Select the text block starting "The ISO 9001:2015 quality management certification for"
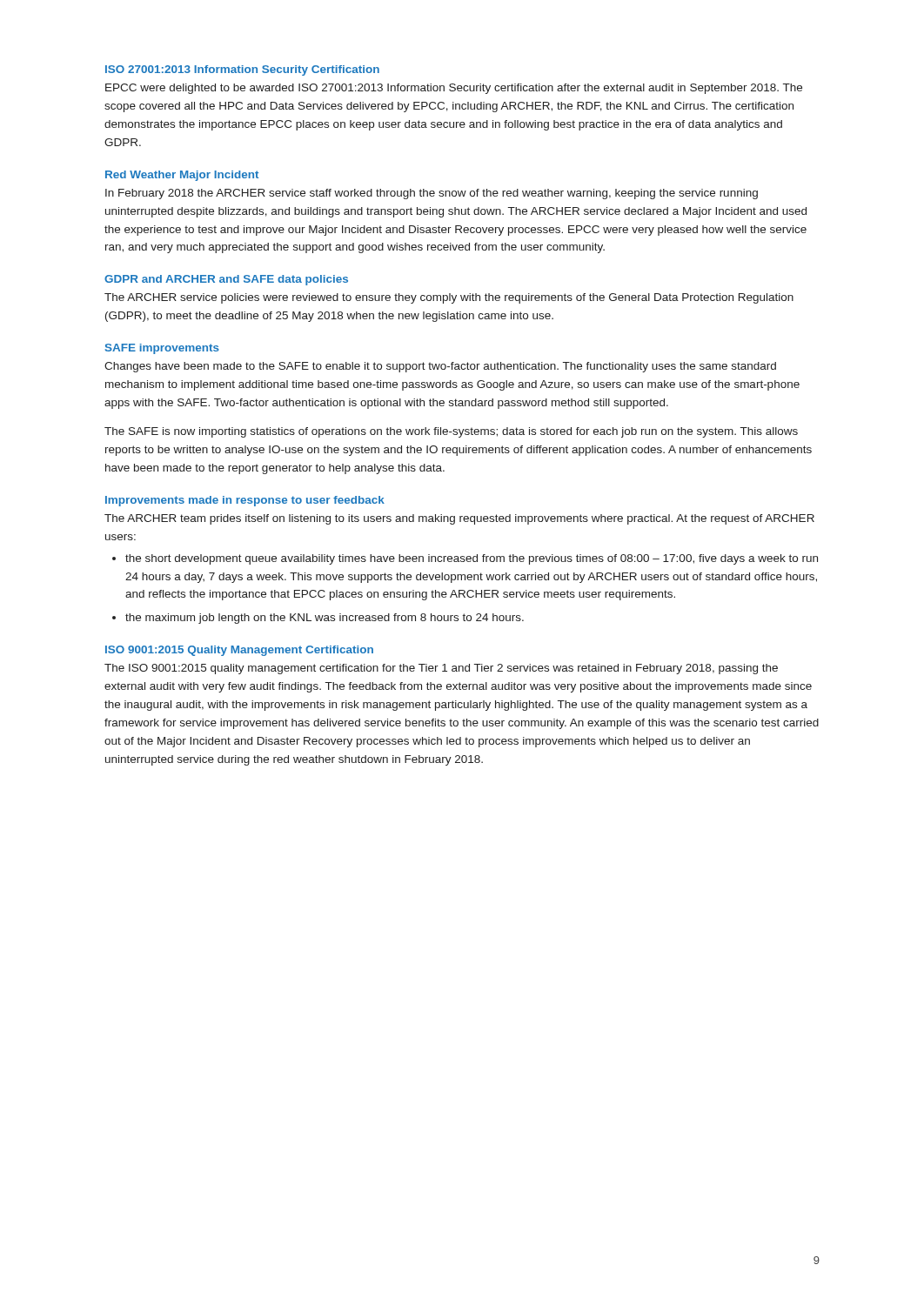 [462, 714]
